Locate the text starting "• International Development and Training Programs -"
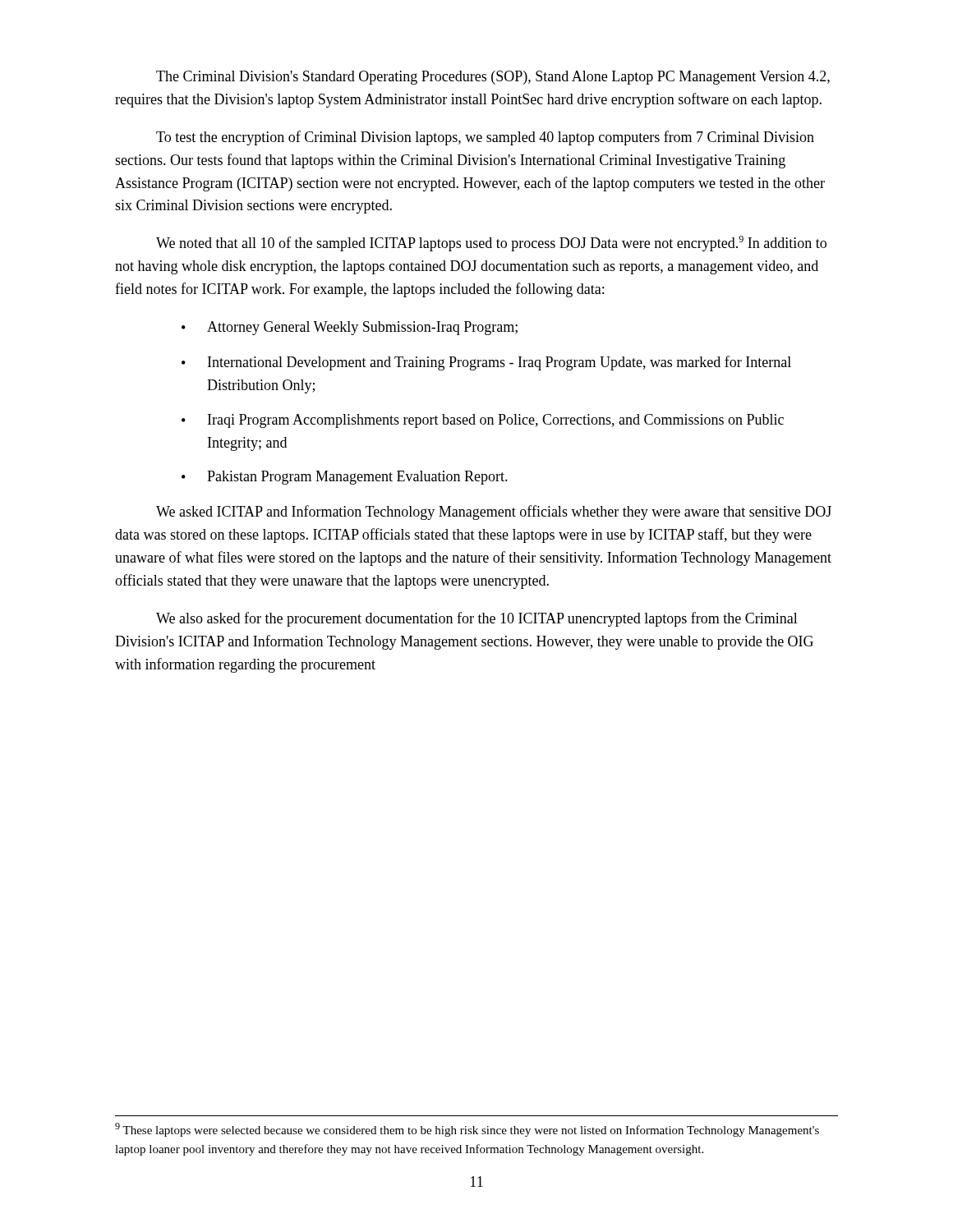 point(509,374)
